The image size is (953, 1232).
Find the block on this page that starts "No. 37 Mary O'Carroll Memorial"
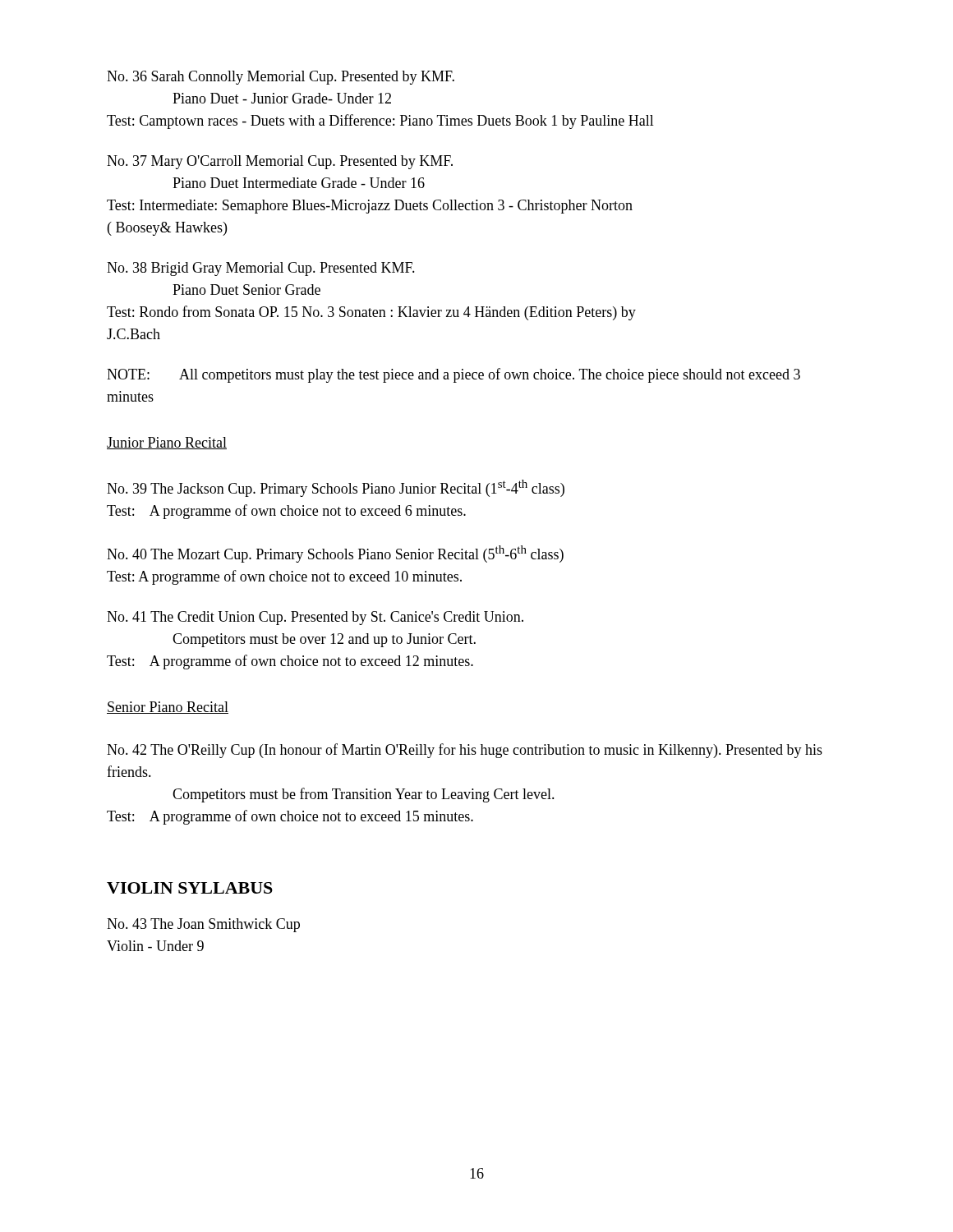(x=476, y=195)
